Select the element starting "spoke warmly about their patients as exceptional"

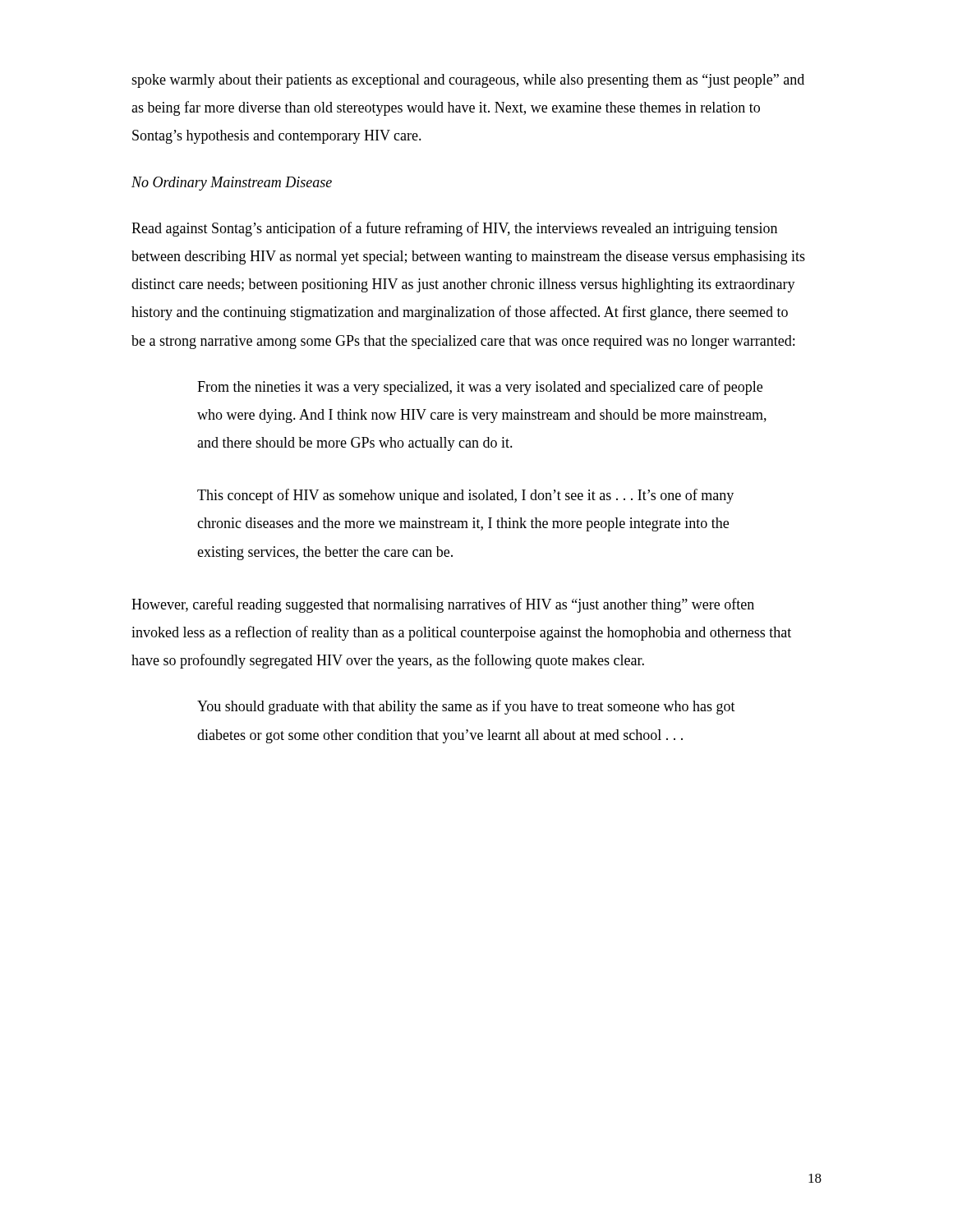[x=468, y=108]
